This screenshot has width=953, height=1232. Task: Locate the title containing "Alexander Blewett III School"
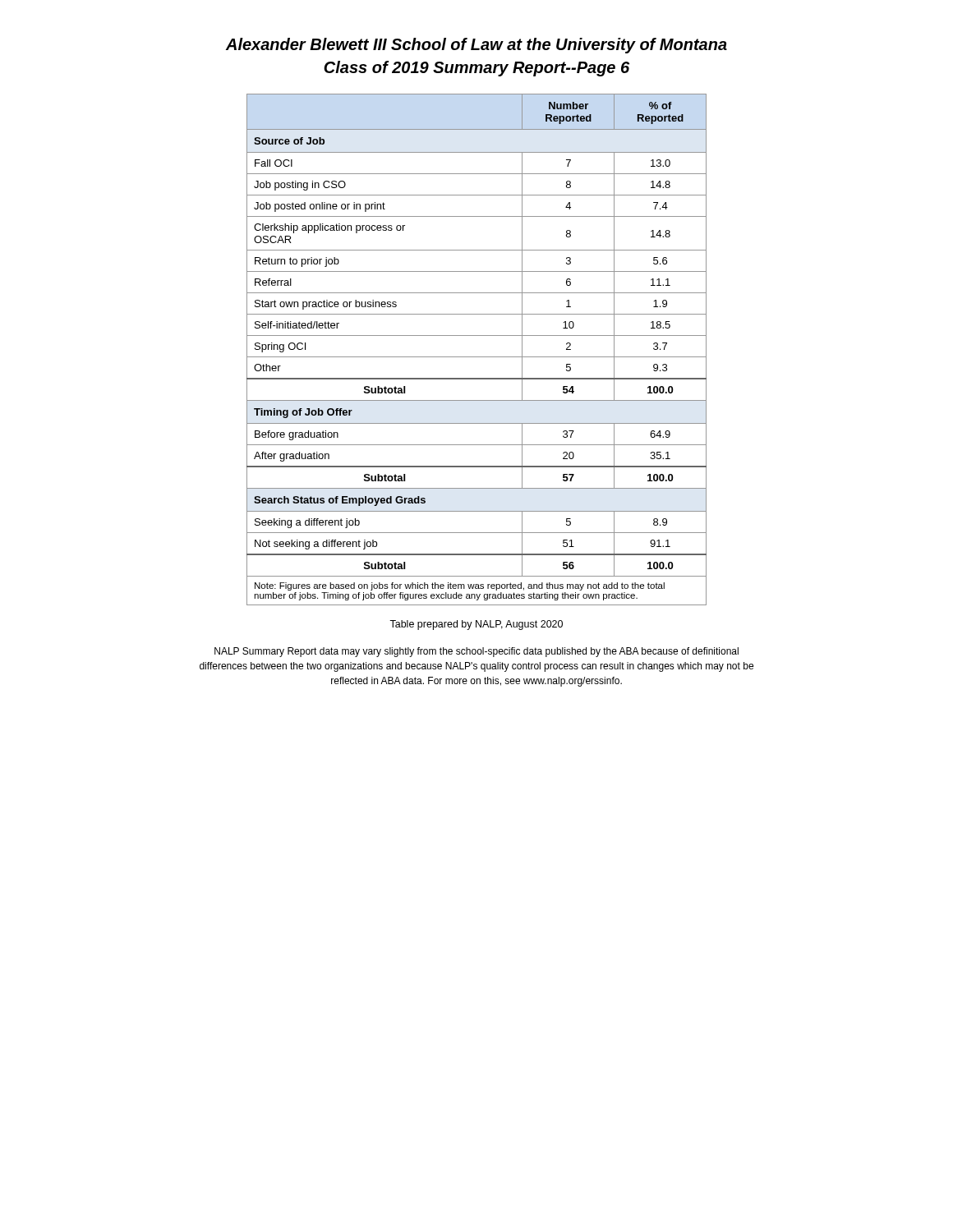(x=476, y=56)
